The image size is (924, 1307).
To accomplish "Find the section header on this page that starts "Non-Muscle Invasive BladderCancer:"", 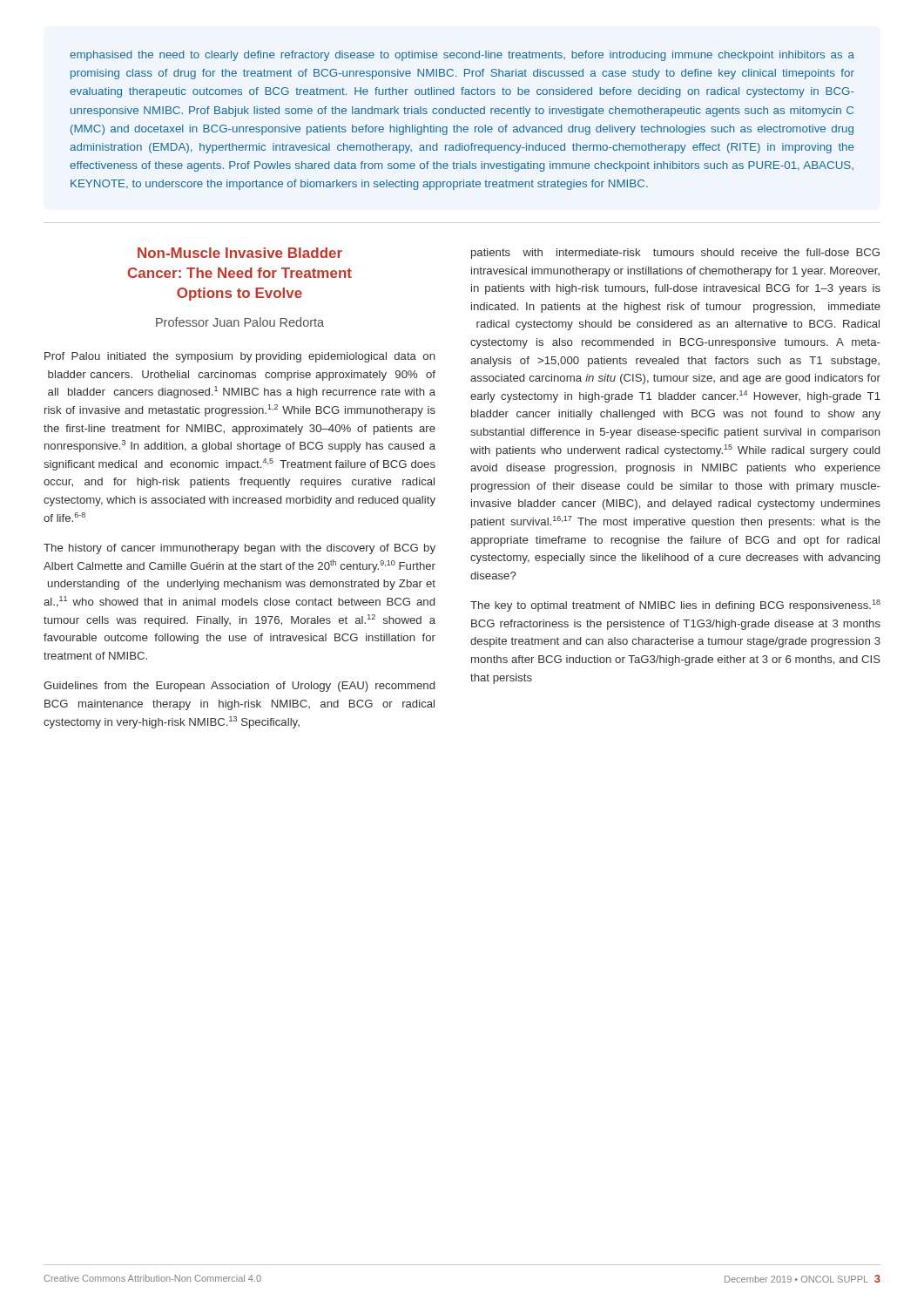I will tap(240, 273).
